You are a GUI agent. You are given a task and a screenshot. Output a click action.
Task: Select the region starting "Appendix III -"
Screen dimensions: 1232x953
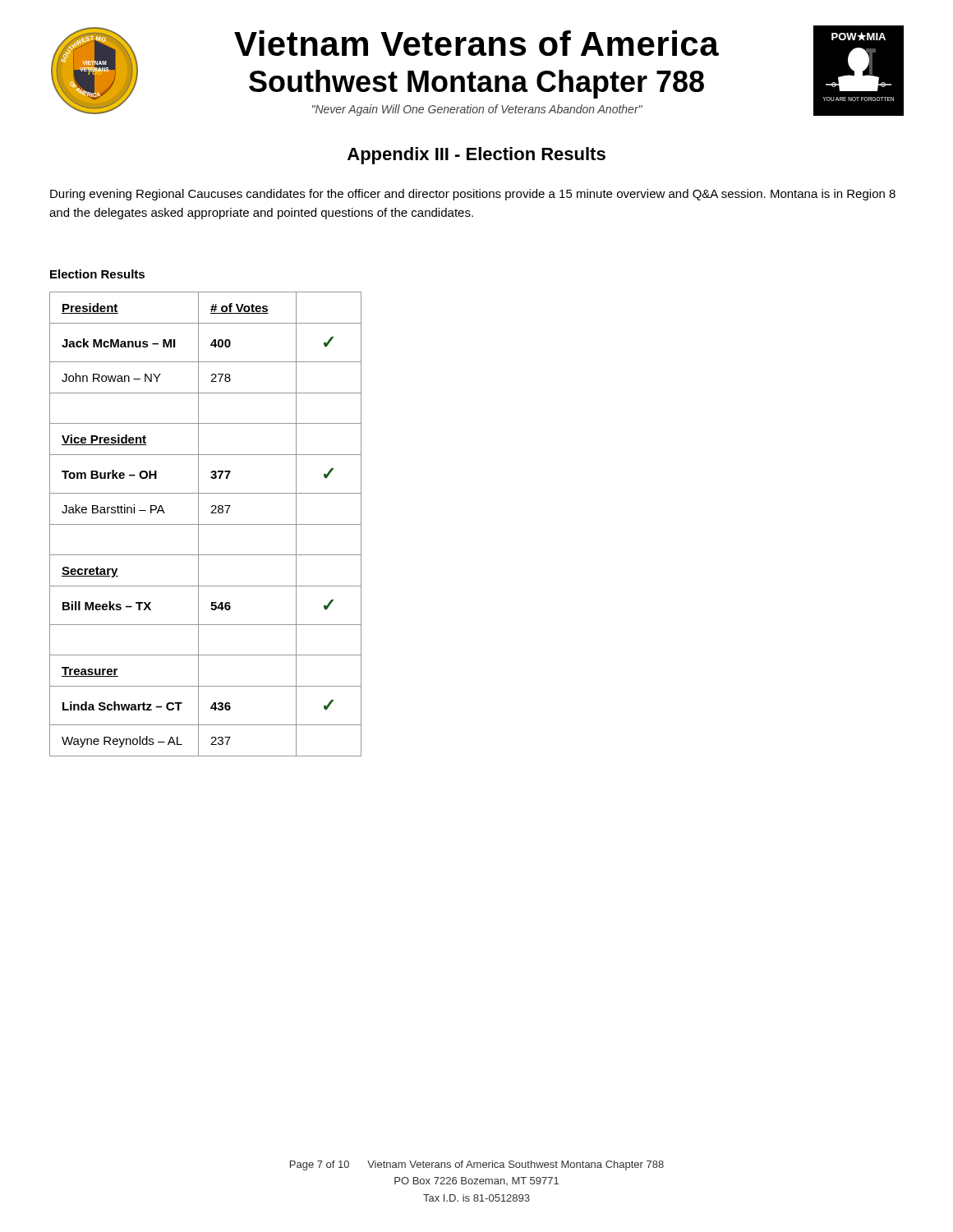(x=476, y=154)
